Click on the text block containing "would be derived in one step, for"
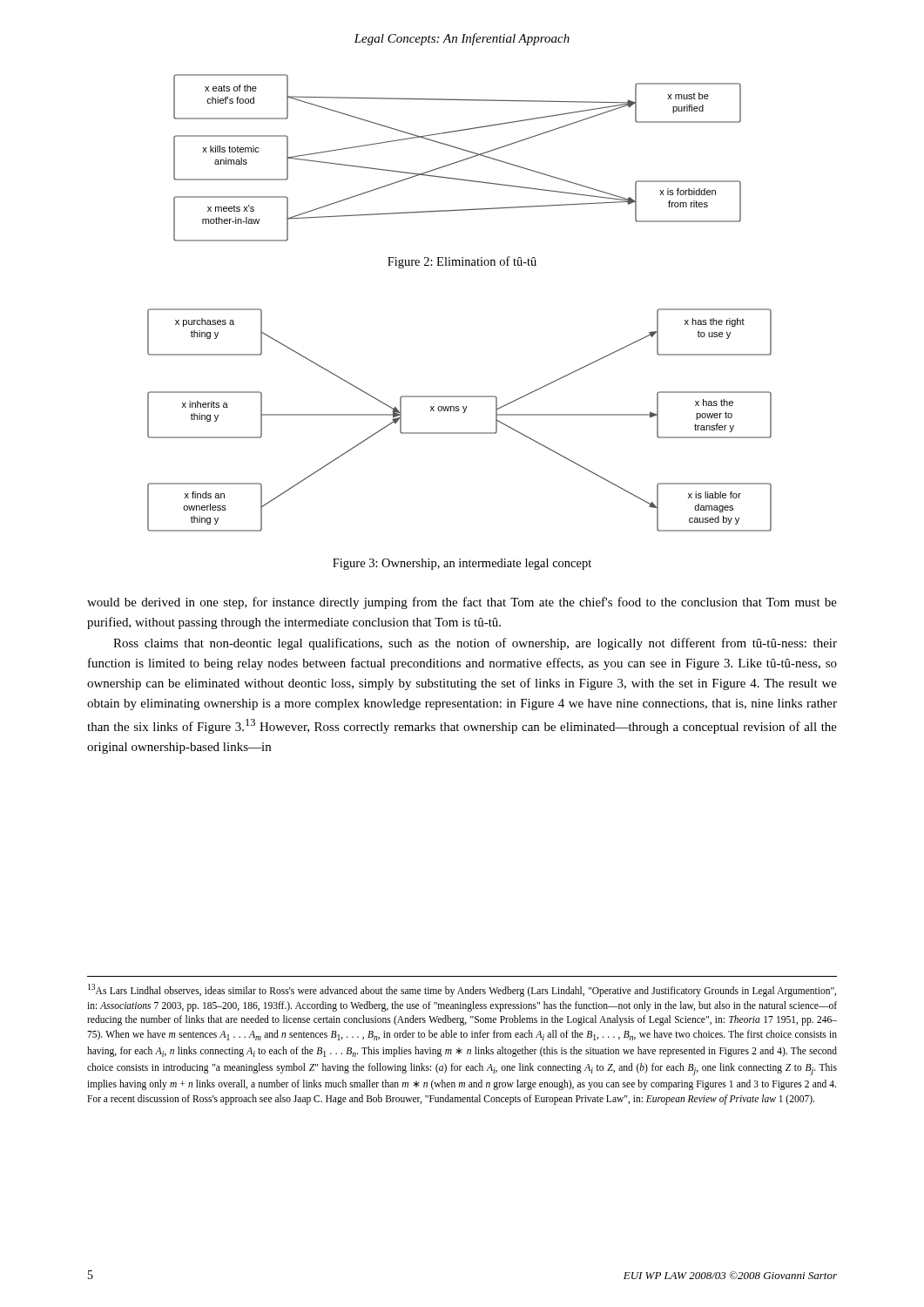 [462, 675]
